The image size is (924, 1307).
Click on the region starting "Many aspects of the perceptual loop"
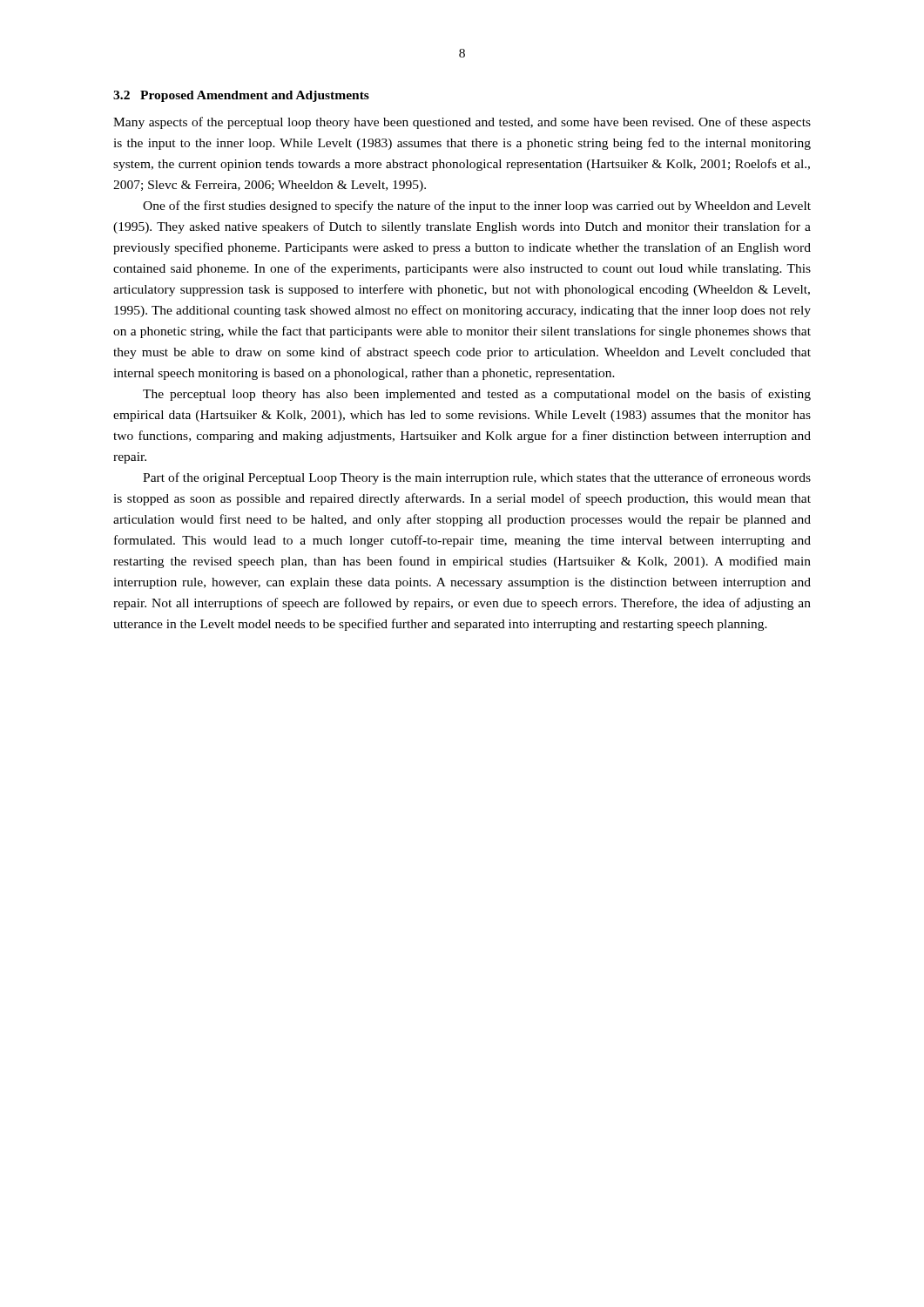(462, 153)
